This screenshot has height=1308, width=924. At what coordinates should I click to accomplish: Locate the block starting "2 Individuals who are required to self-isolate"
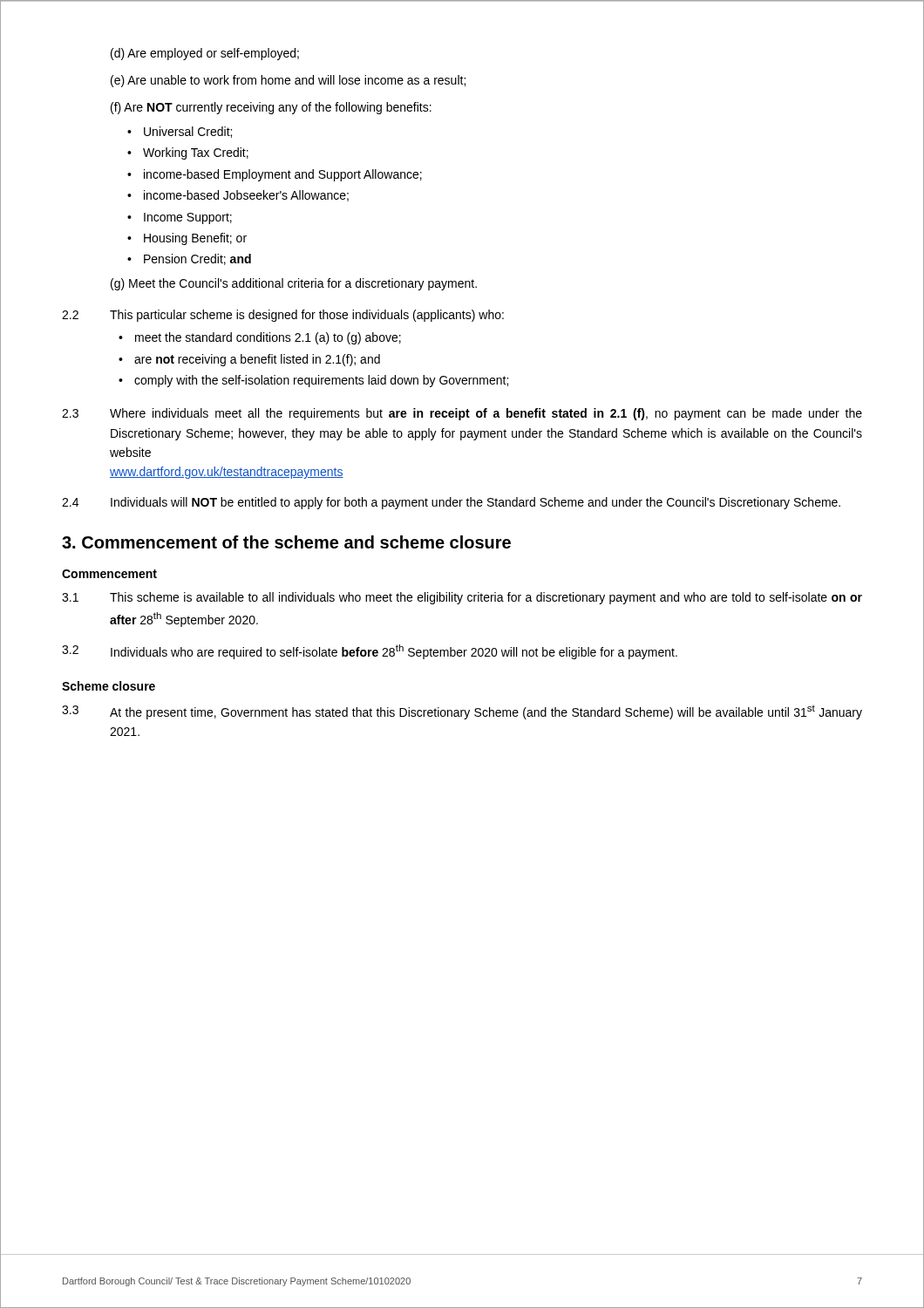pyautogui.click(x=462, y=651)
